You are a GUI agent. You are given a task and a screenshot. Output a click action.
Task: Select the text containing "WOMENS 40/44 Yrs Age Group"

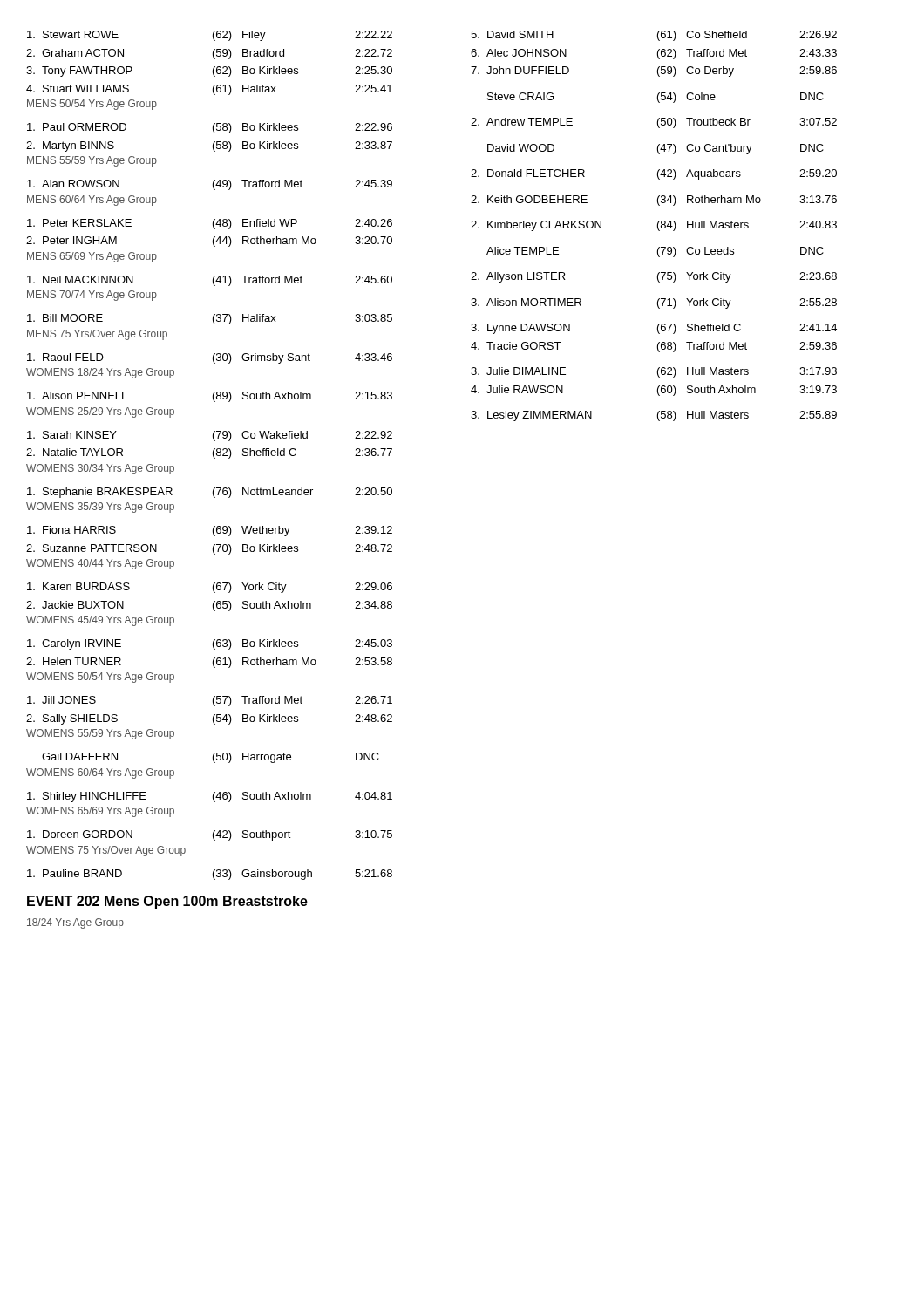click(100, 563)
